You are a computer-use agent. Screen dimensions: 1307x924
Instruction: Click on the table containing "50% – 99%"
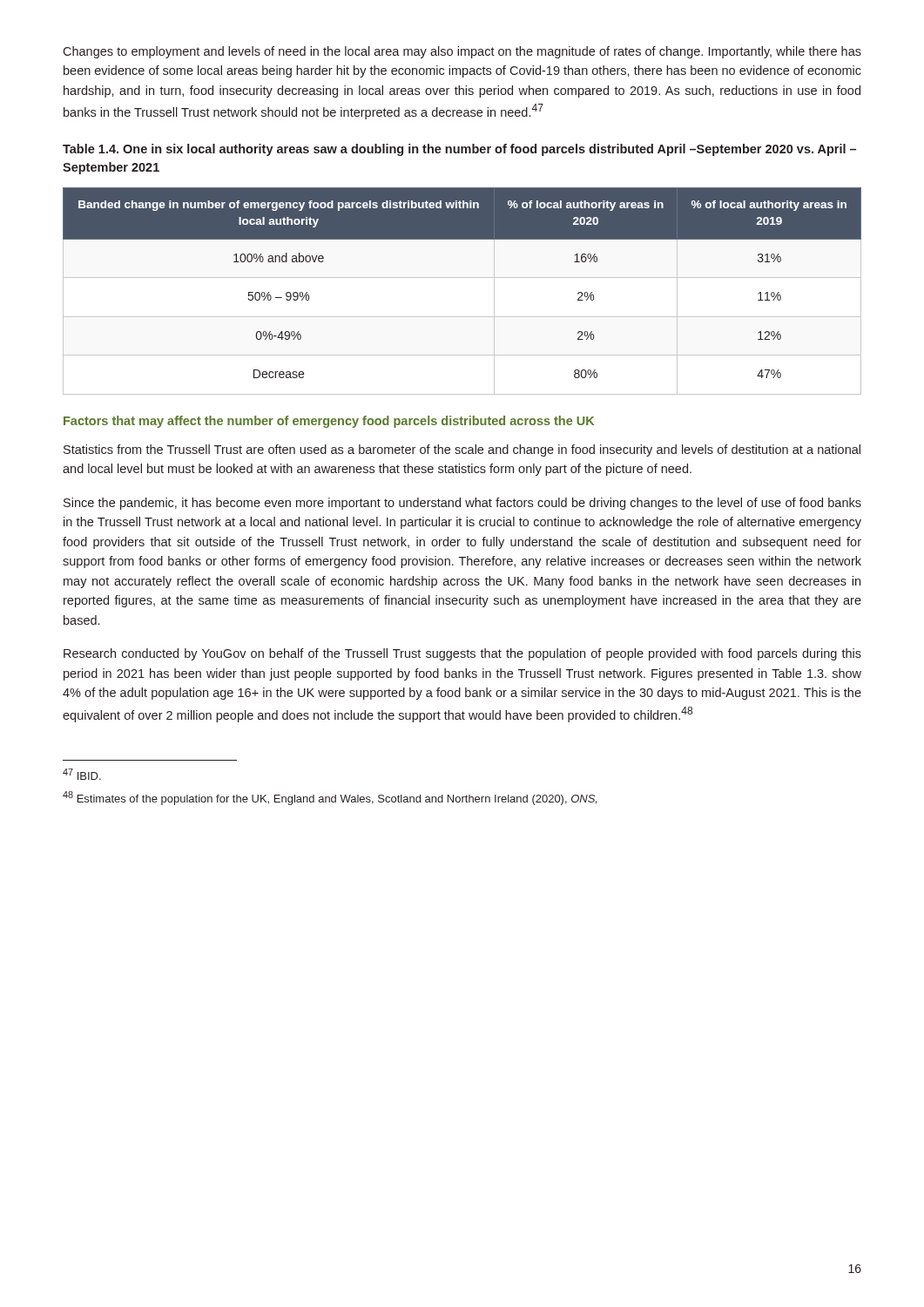462,291
